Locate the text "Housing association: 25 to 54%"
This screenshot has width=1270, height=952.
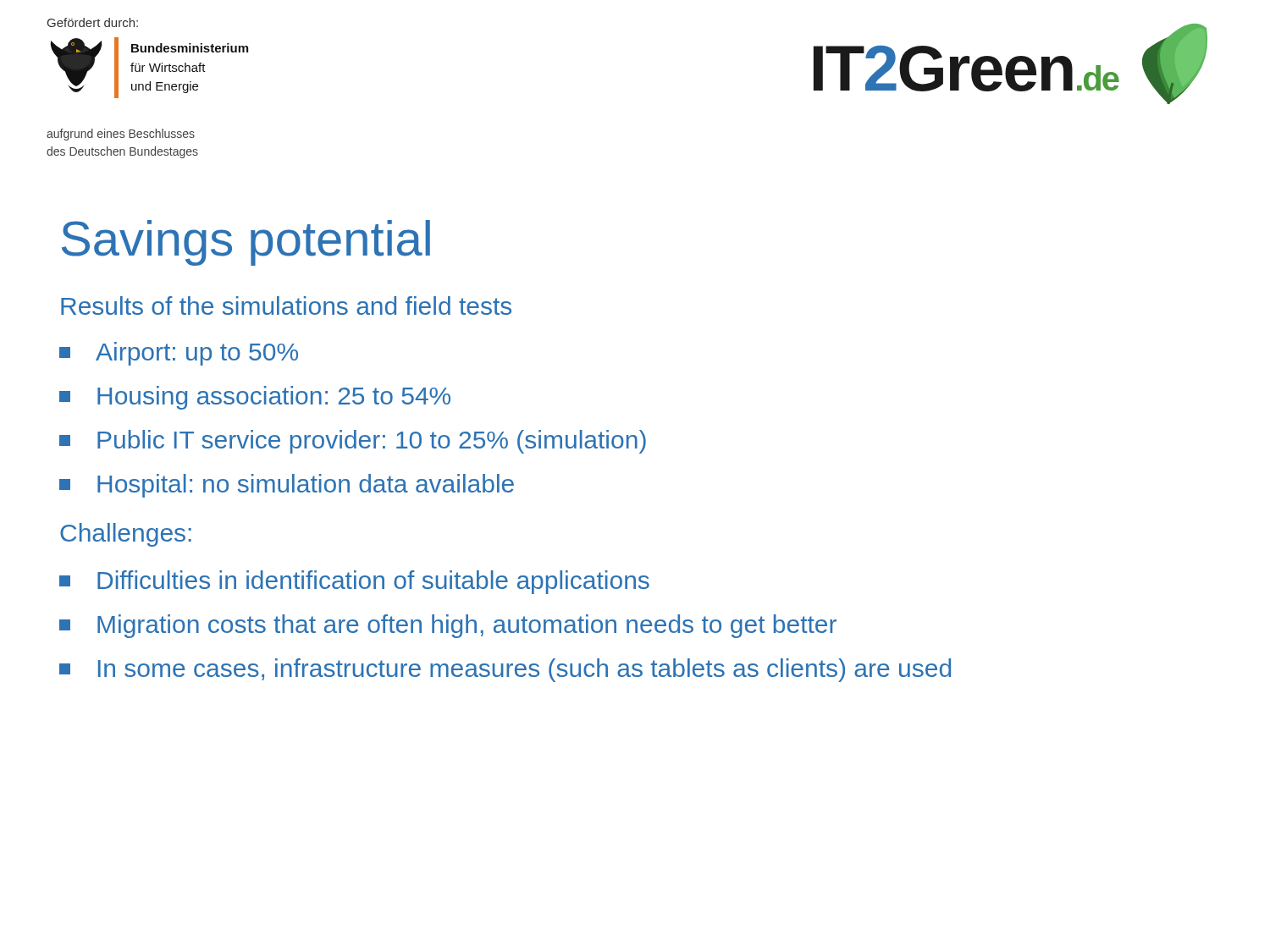coord(255,396)
